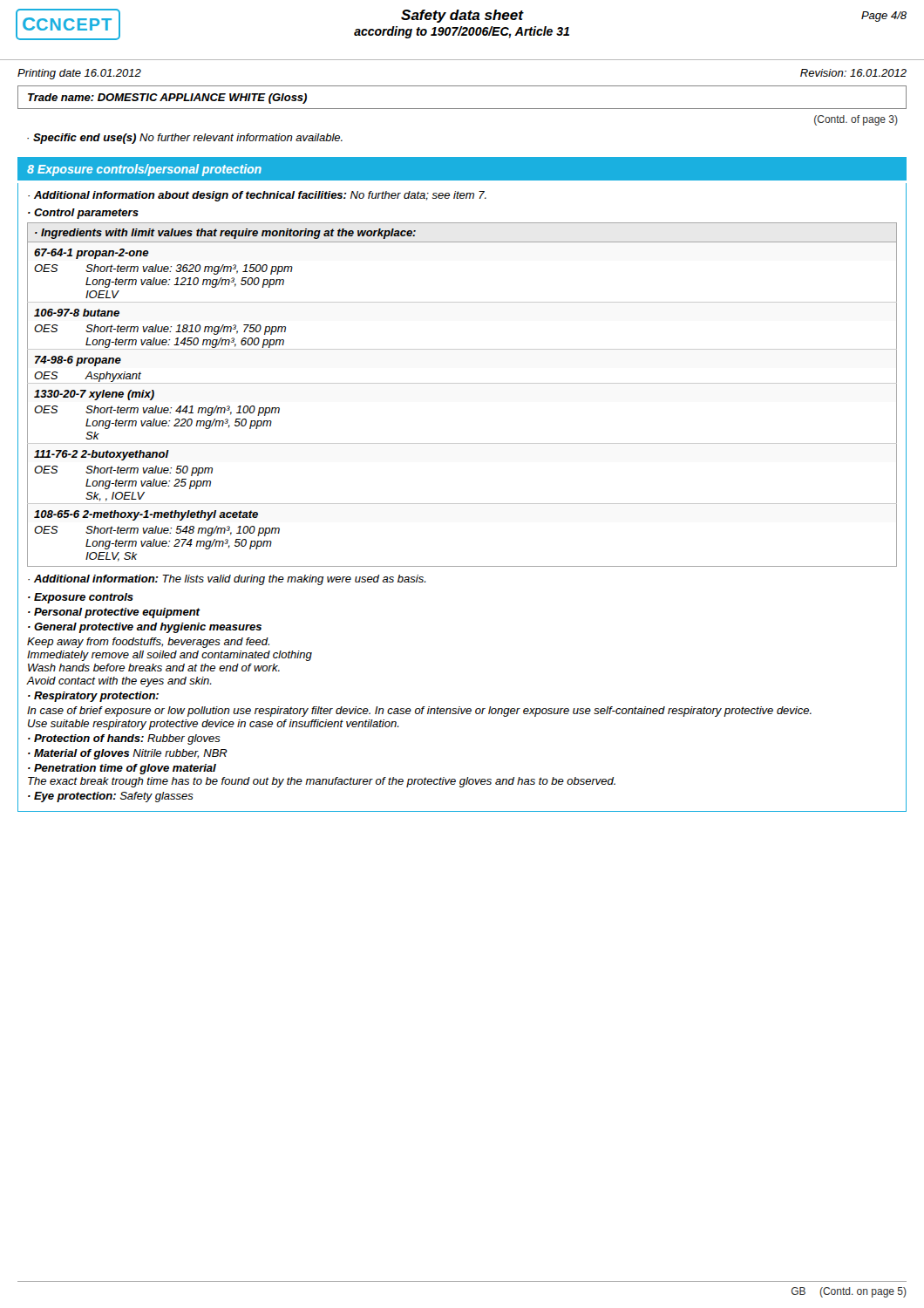Find the block on this page that starts "In case of brief"
The width and height of the screenshot is (924, 1308).
[420, 717]
